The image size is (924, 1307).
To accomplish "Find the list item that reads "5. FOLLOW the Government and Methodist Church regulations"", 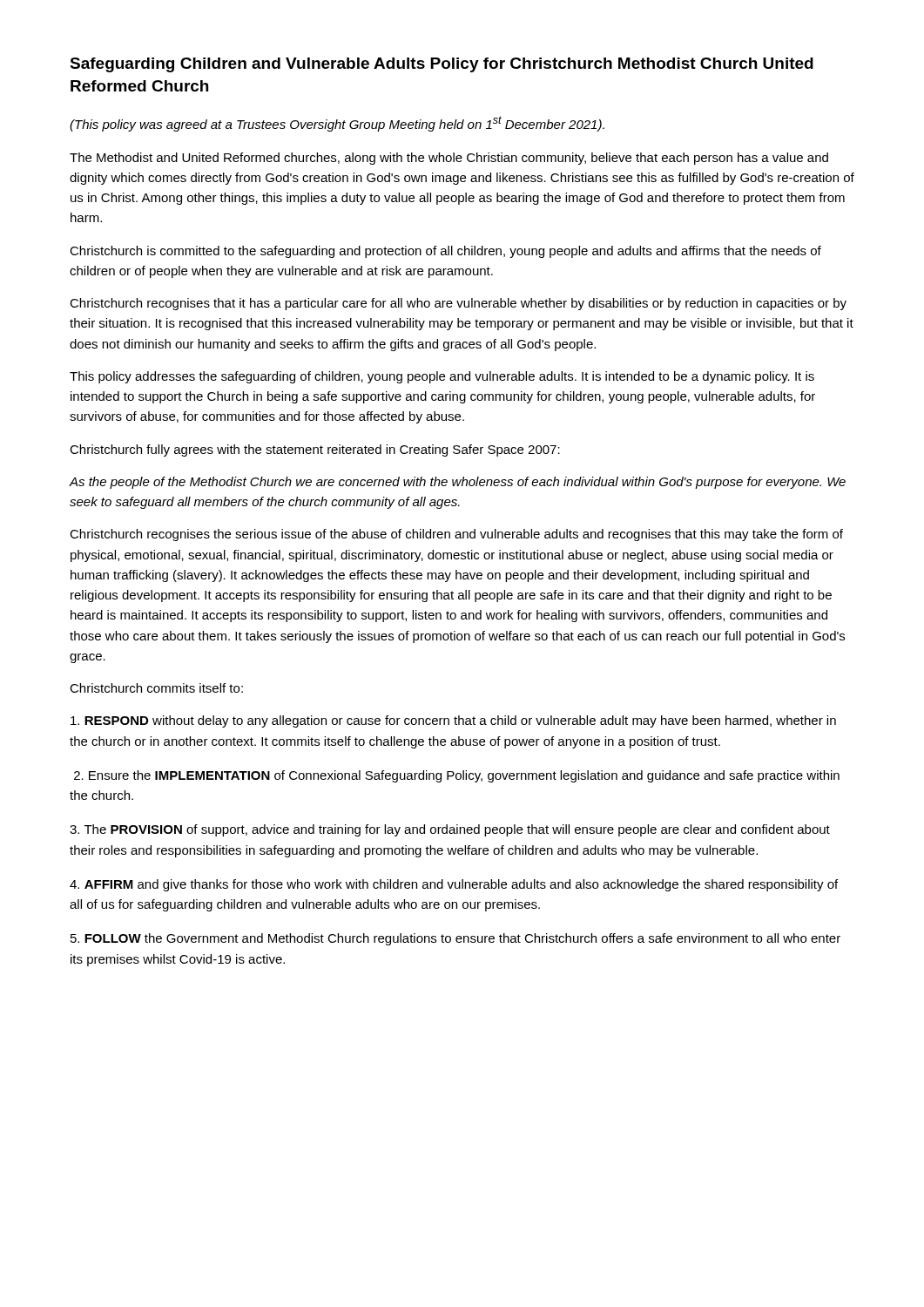I will coord(455,948).
